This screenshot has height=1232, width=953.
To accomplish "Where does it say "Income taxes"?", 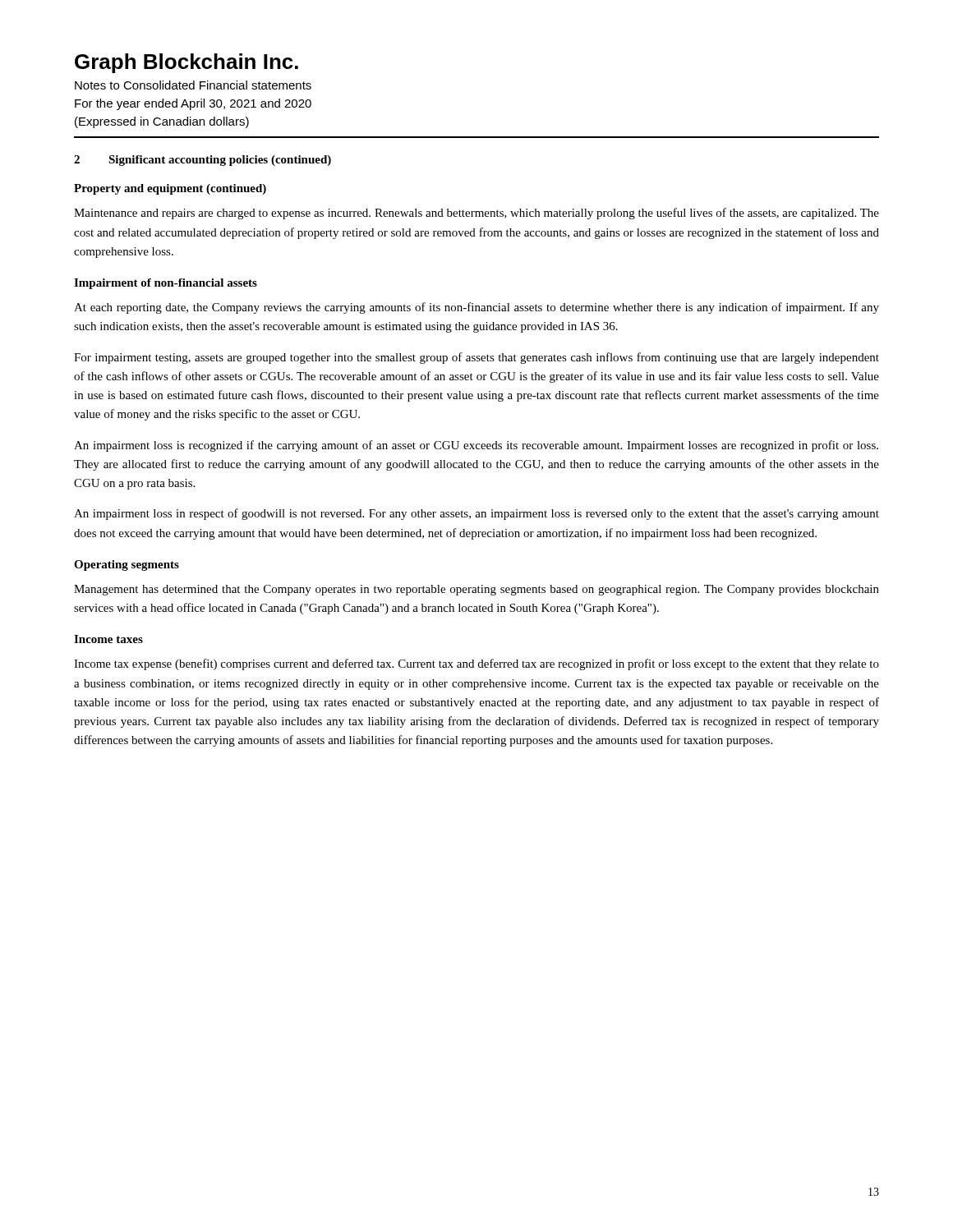I will coord(108,639).
